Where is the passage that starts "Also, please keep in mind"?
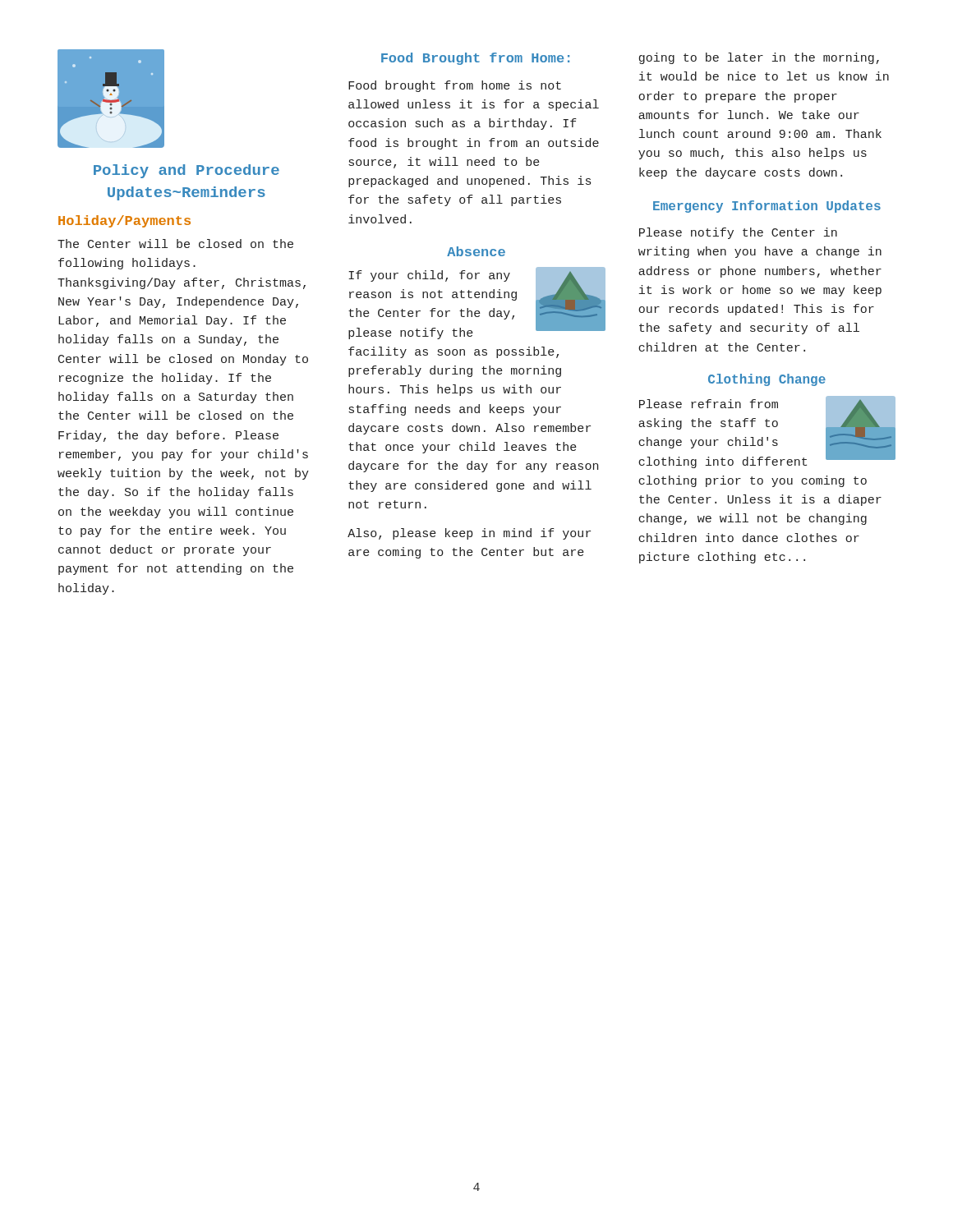This screenshot has height=1232, width=953. [470, 544]
